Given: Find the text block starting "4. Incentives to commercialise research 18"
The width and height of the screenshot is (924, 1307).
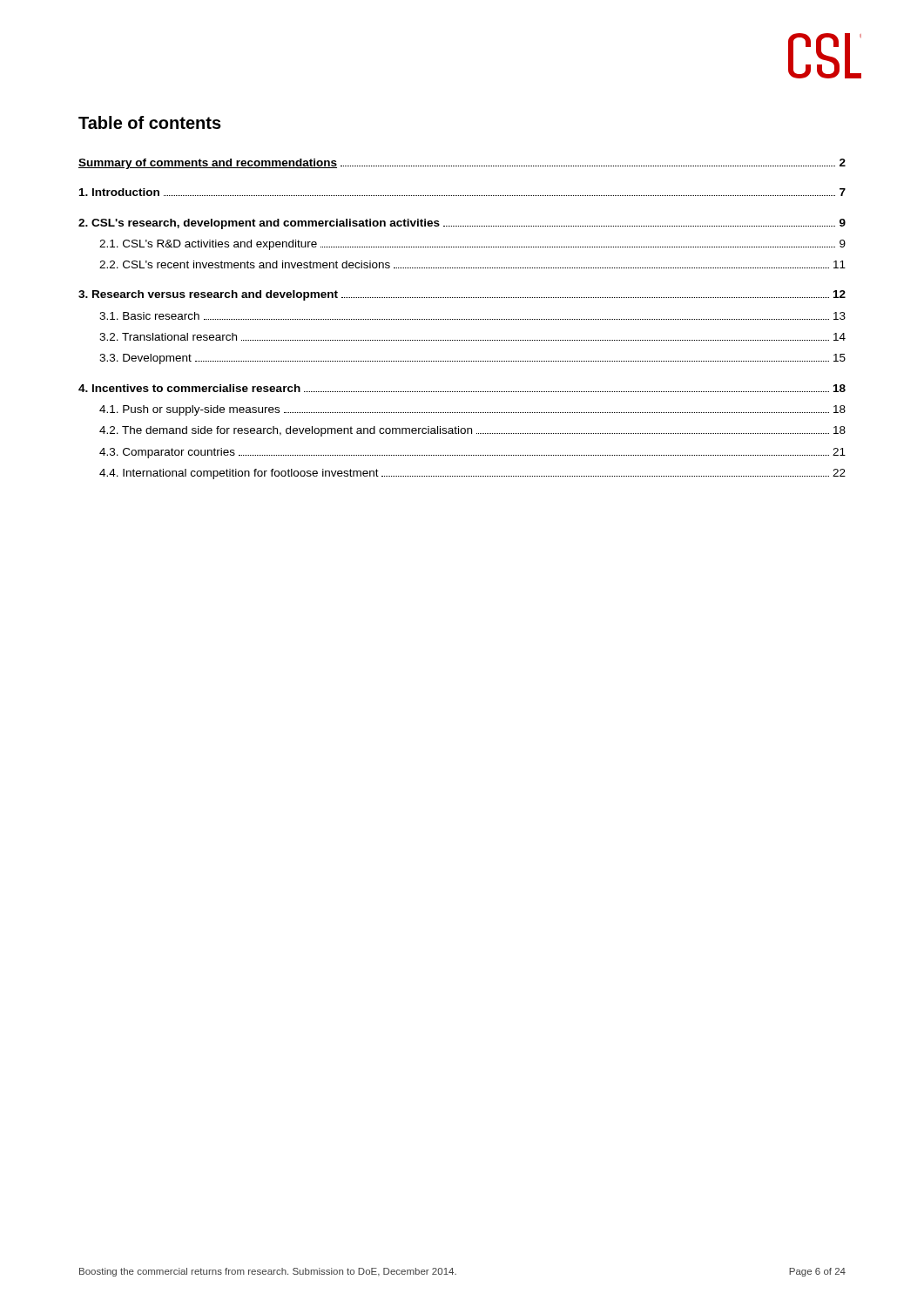Looking at the screenshot, I should pyautogui.click(x=462, y=388).
